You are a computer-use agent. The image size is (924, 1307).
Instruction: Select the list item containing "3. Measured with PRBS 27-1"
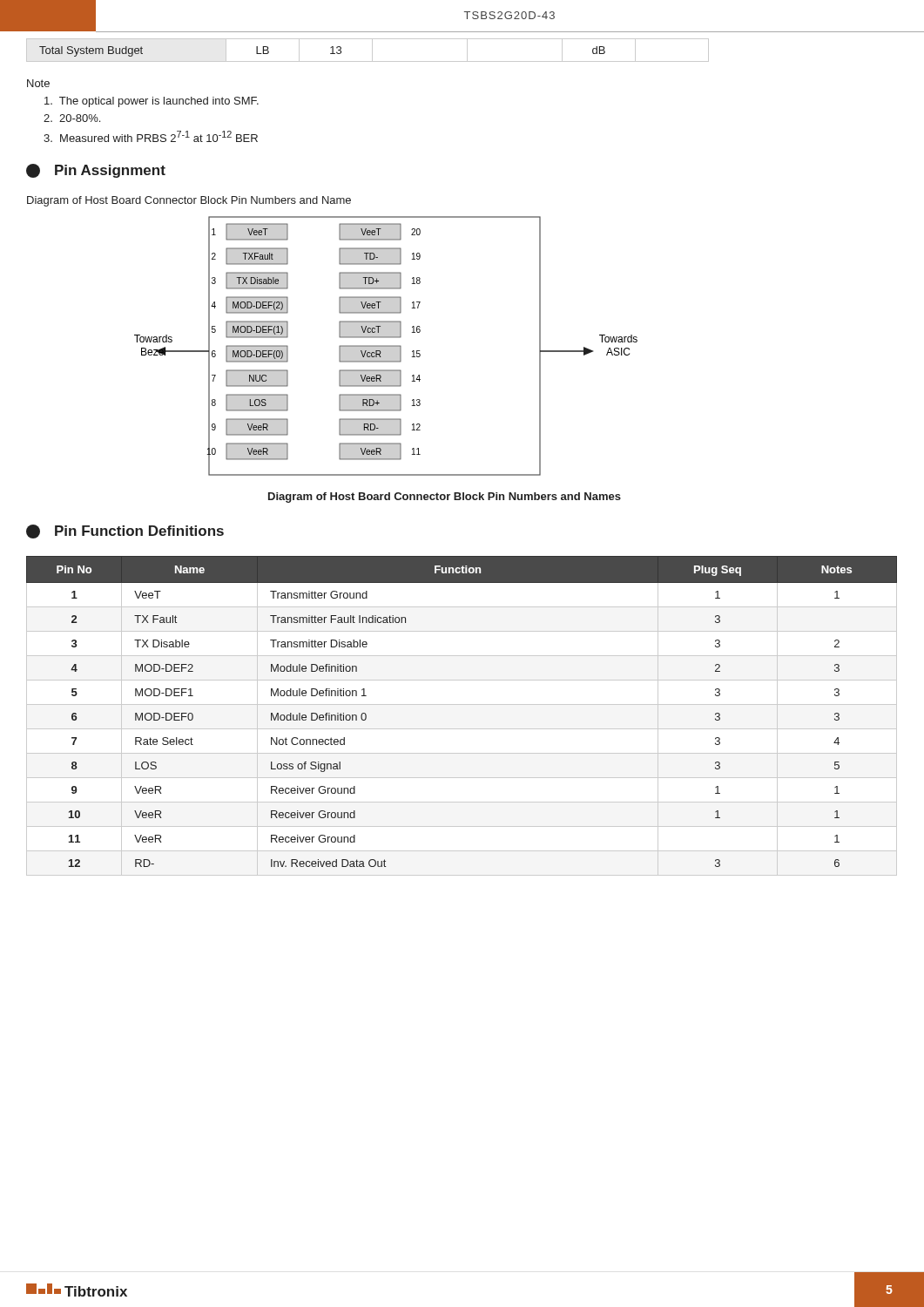[151, 137]
